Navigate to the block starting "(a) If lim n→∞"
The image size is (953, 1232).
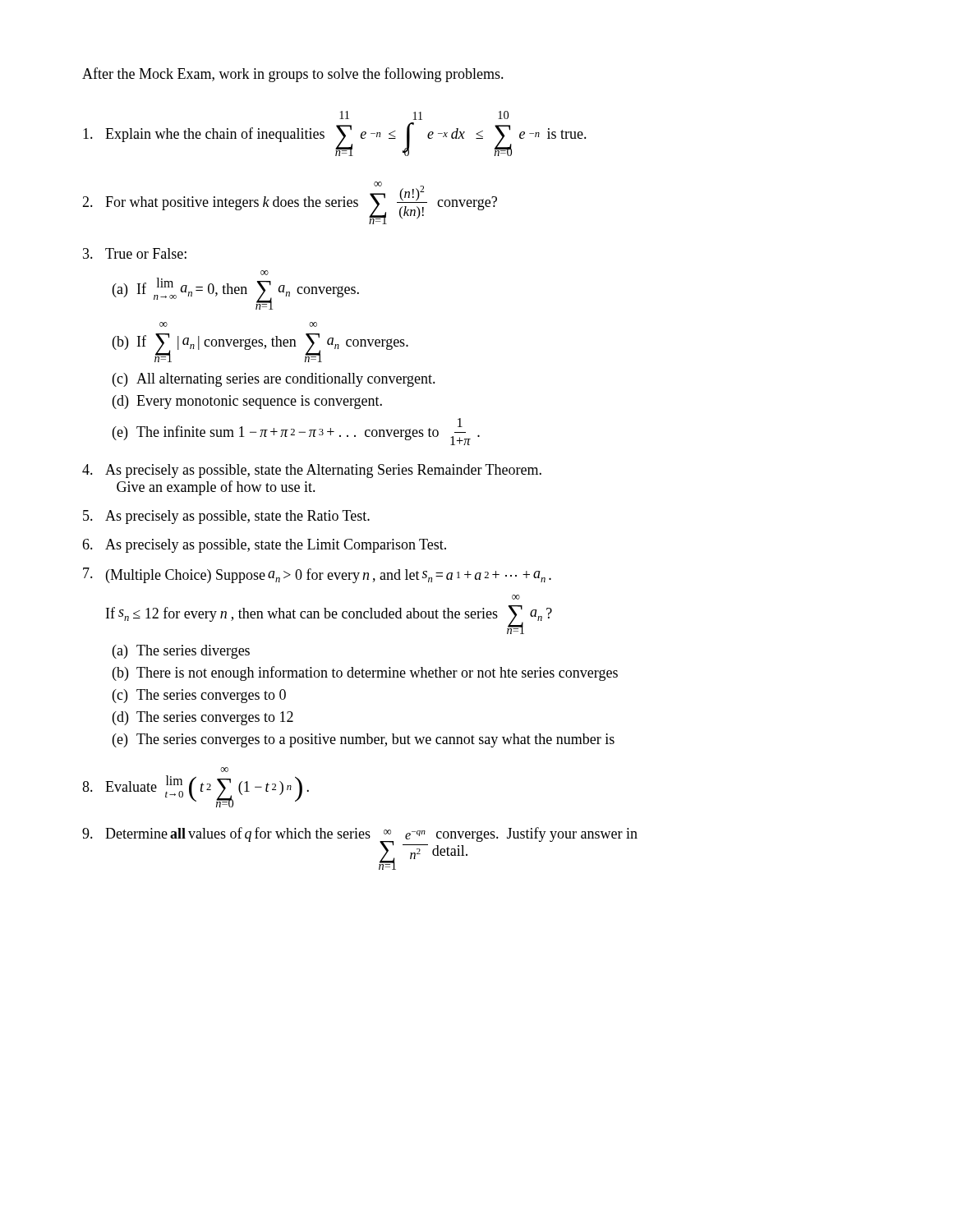click(265, 273)
